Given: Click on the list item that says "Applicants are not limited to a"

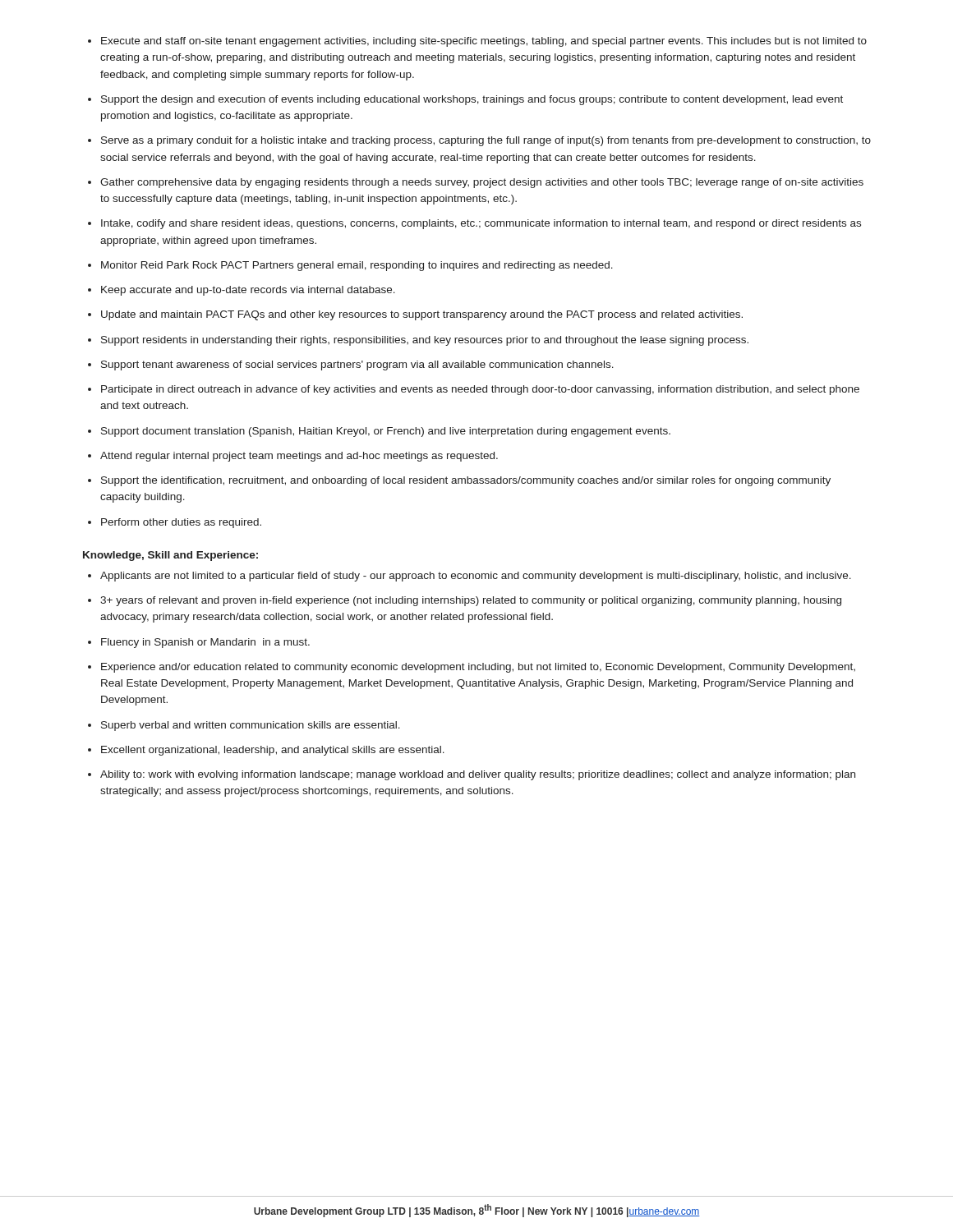Looking at the screenshot, I should [476, 575].
